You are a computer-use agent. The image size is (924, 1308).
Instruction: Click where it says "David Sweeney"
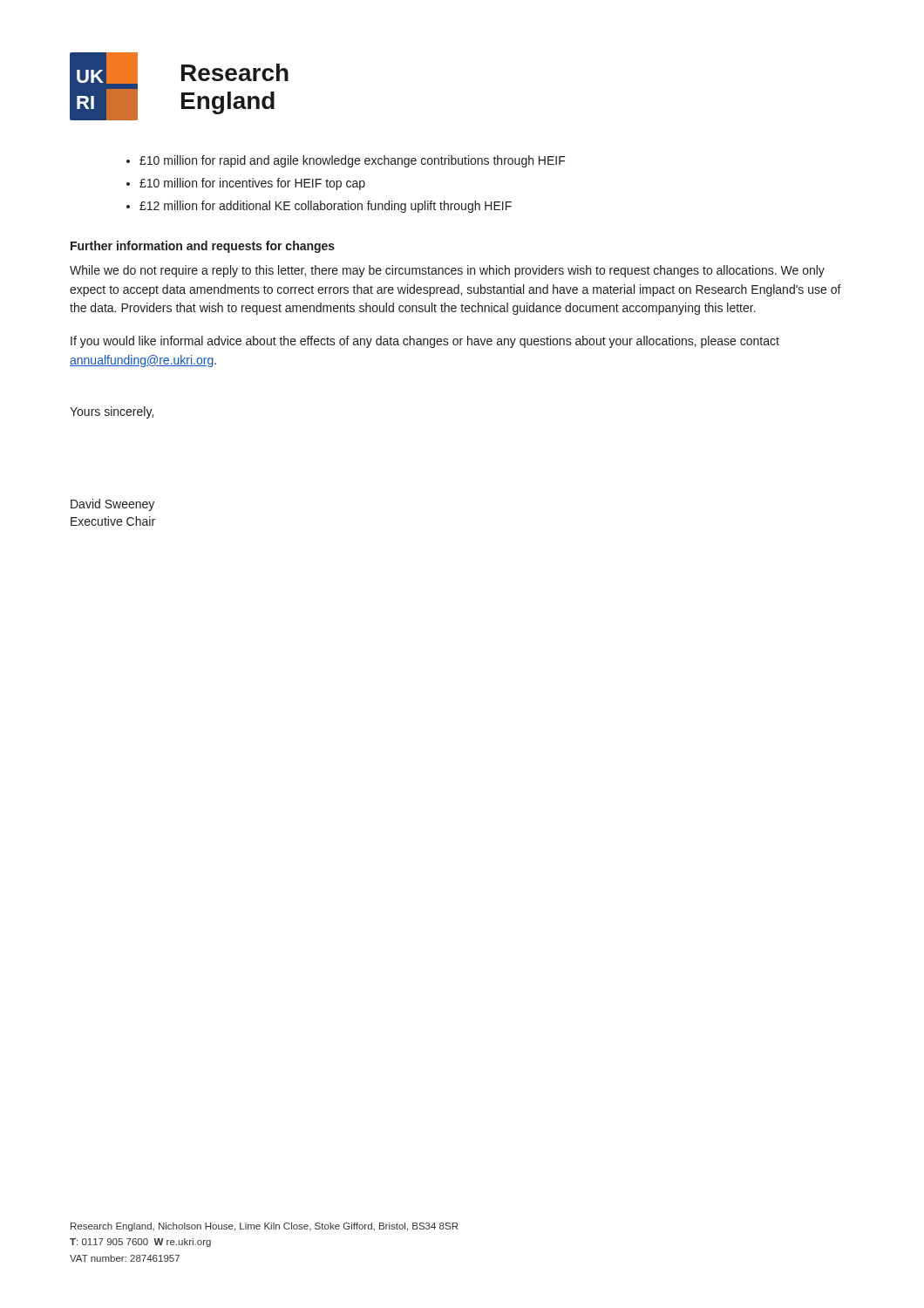click(x=112, y=504)
